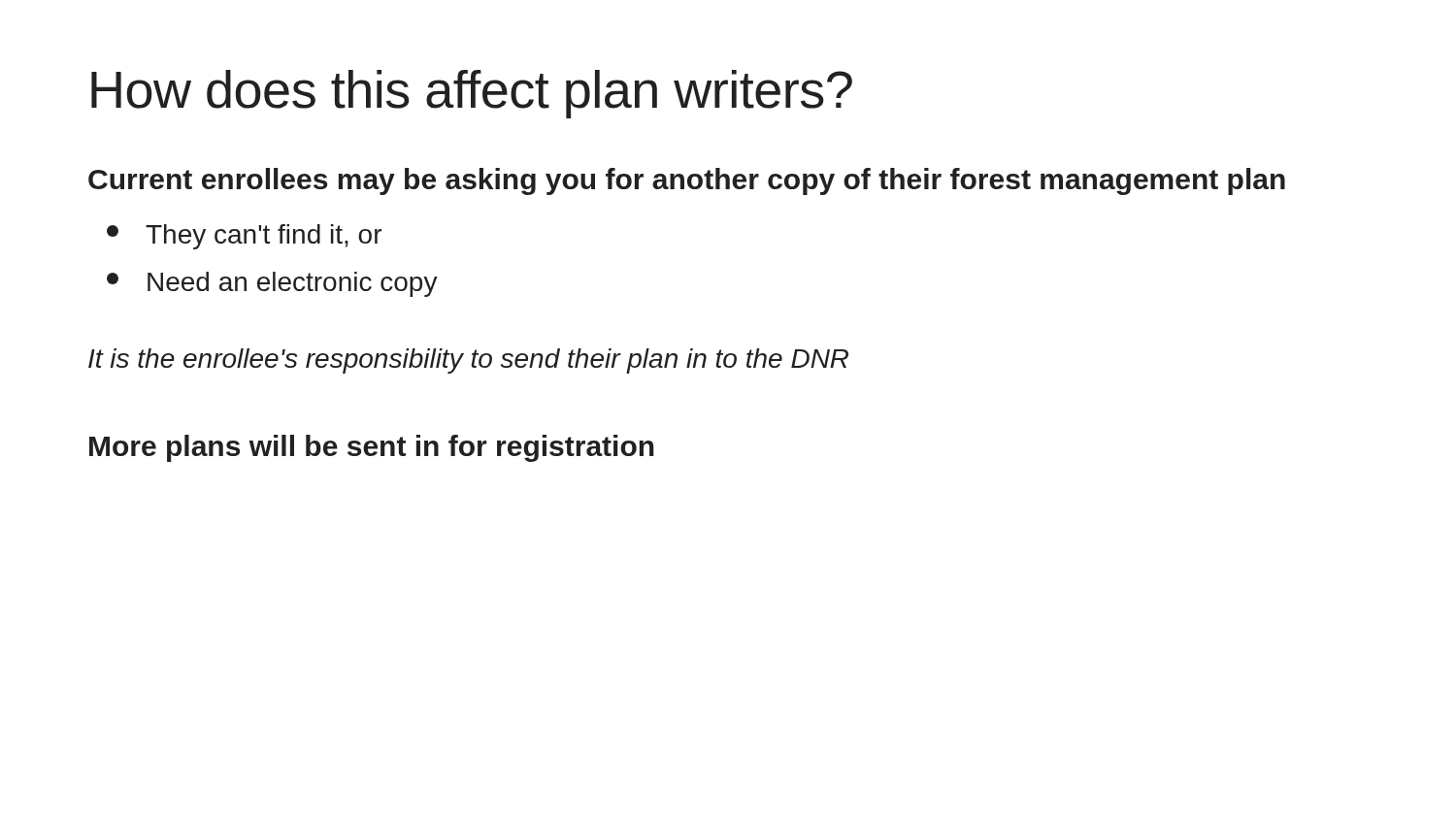The image size is (1456, 819).
Task: Point to the text starting "How does this affect plan writers?"
Action: point(471,89)
